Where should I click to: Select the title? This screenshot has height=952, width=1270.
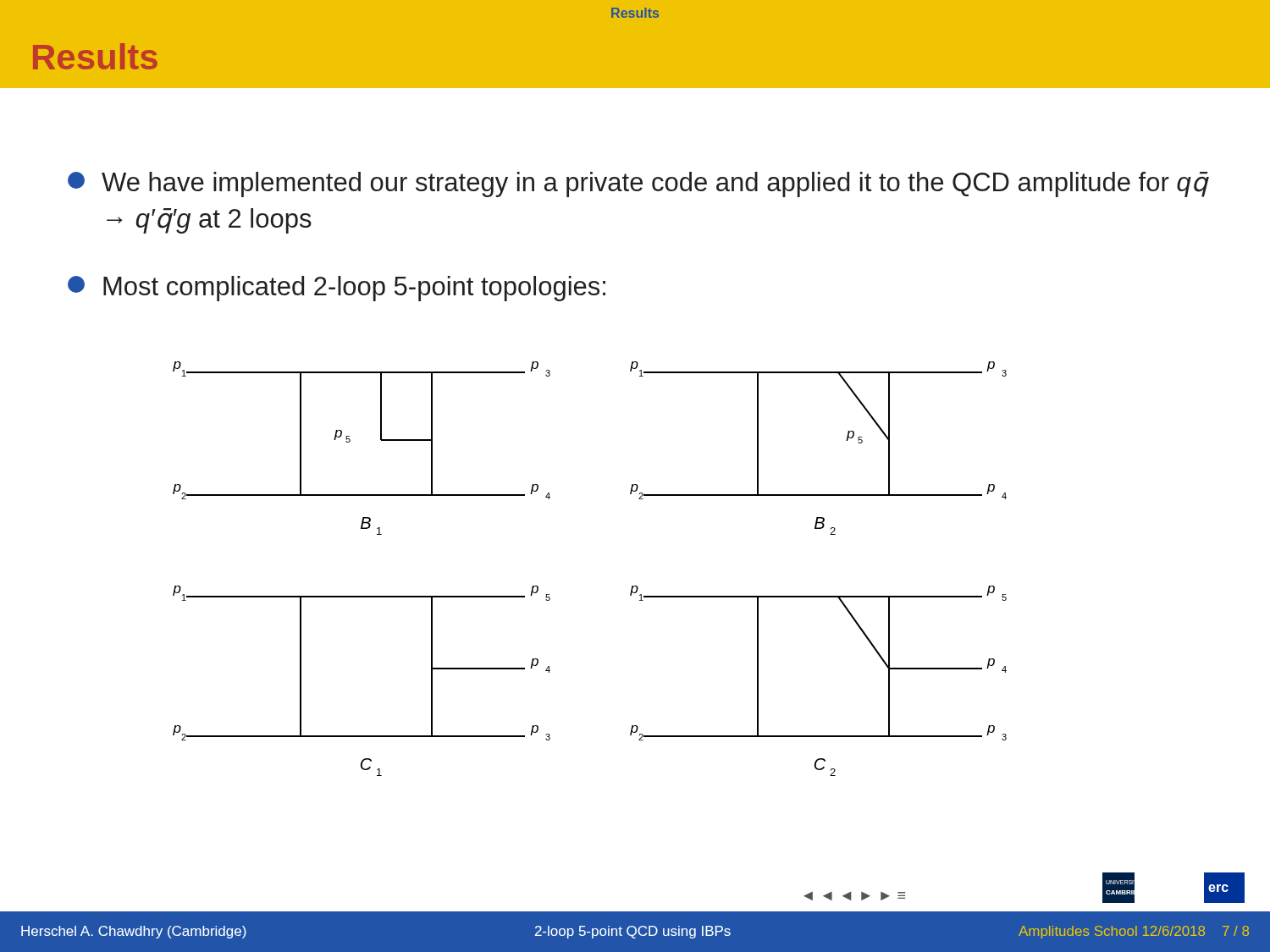95,58
